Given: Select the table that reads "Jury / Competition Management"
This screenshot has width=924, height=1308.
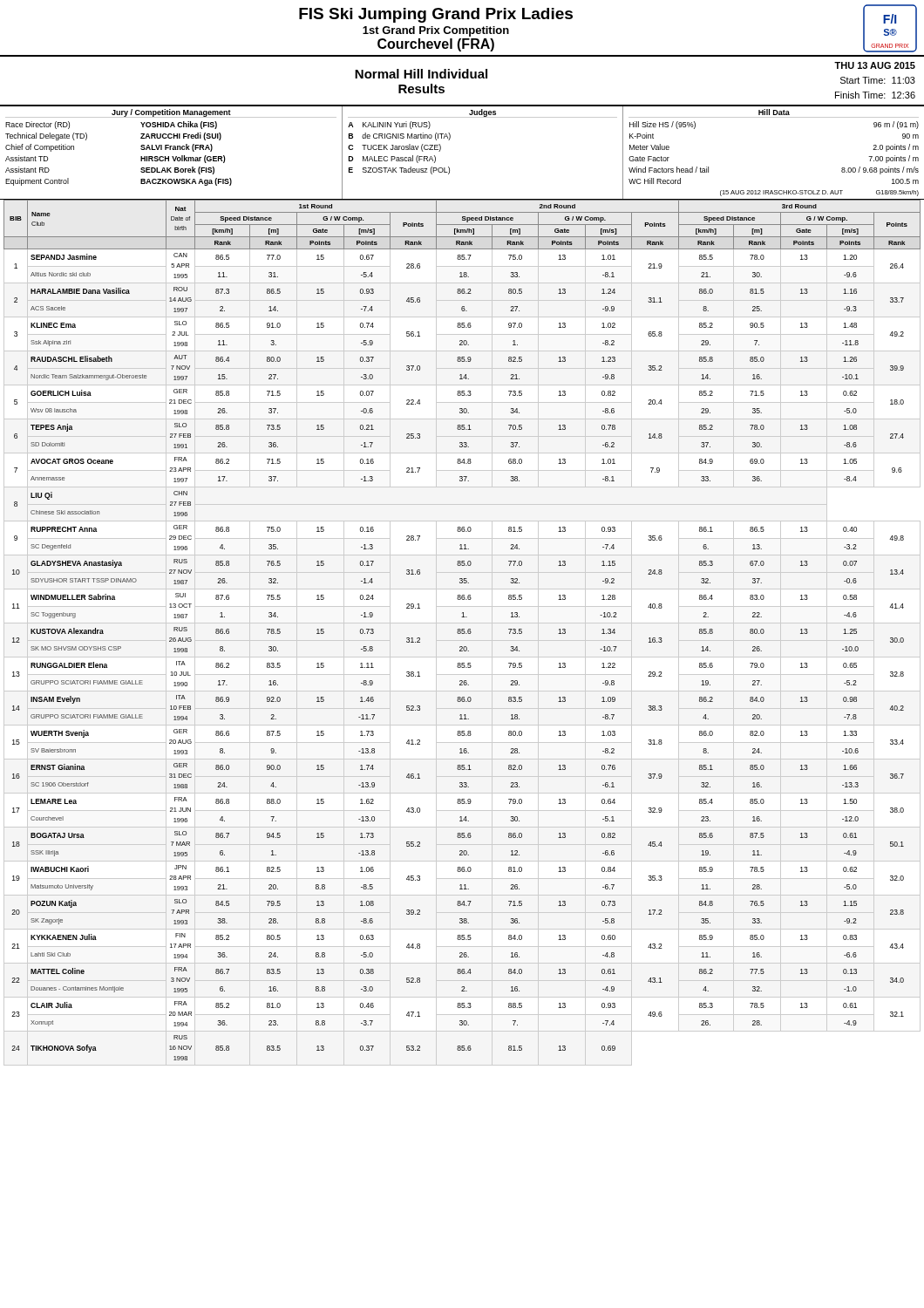Looking at the screenshot, I should click(x=462, y=153).
